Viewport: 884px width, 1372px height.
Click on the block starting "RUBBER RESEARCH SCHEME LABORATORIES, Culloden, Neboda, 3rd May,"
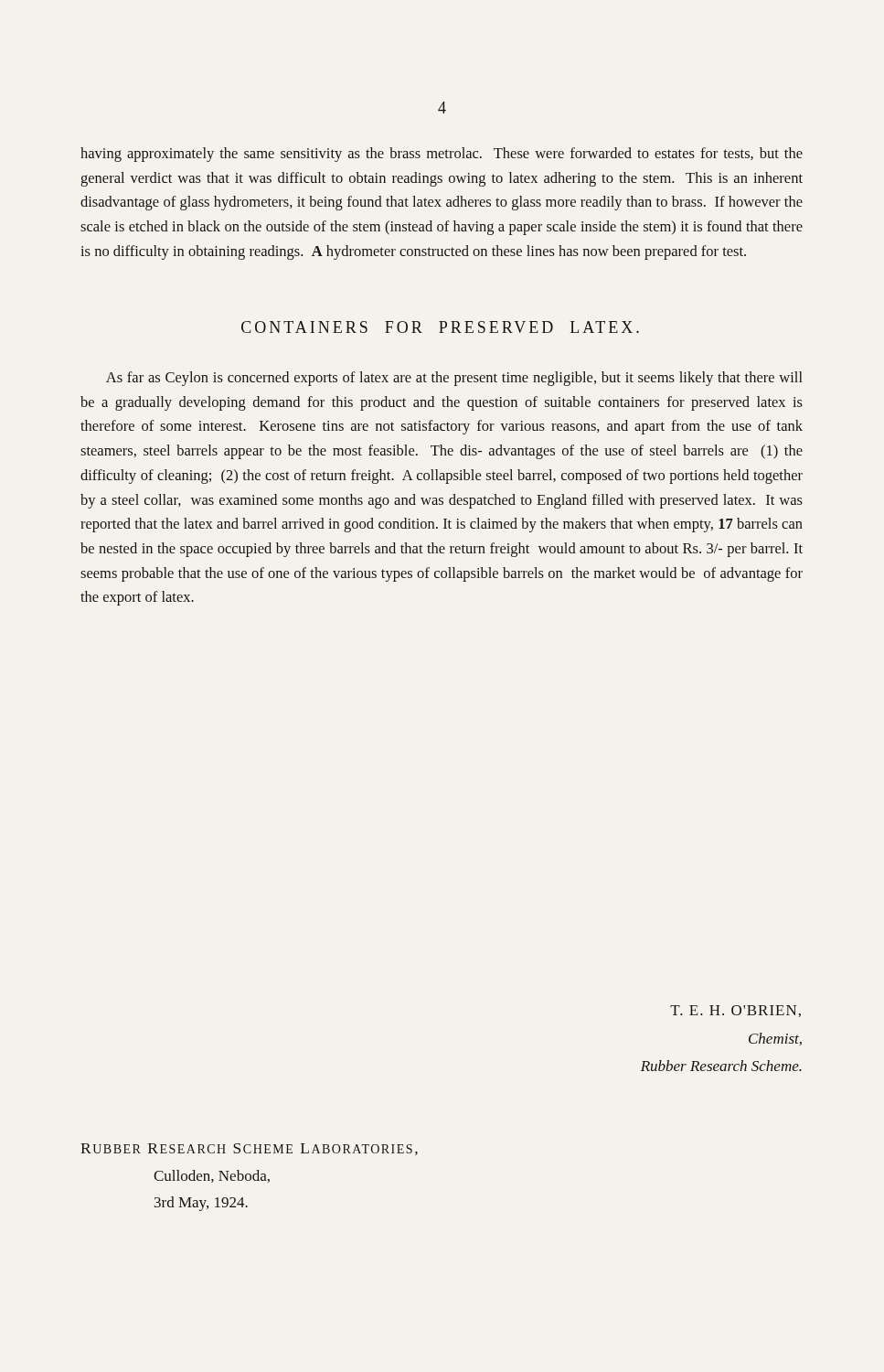coord(249,1149)
